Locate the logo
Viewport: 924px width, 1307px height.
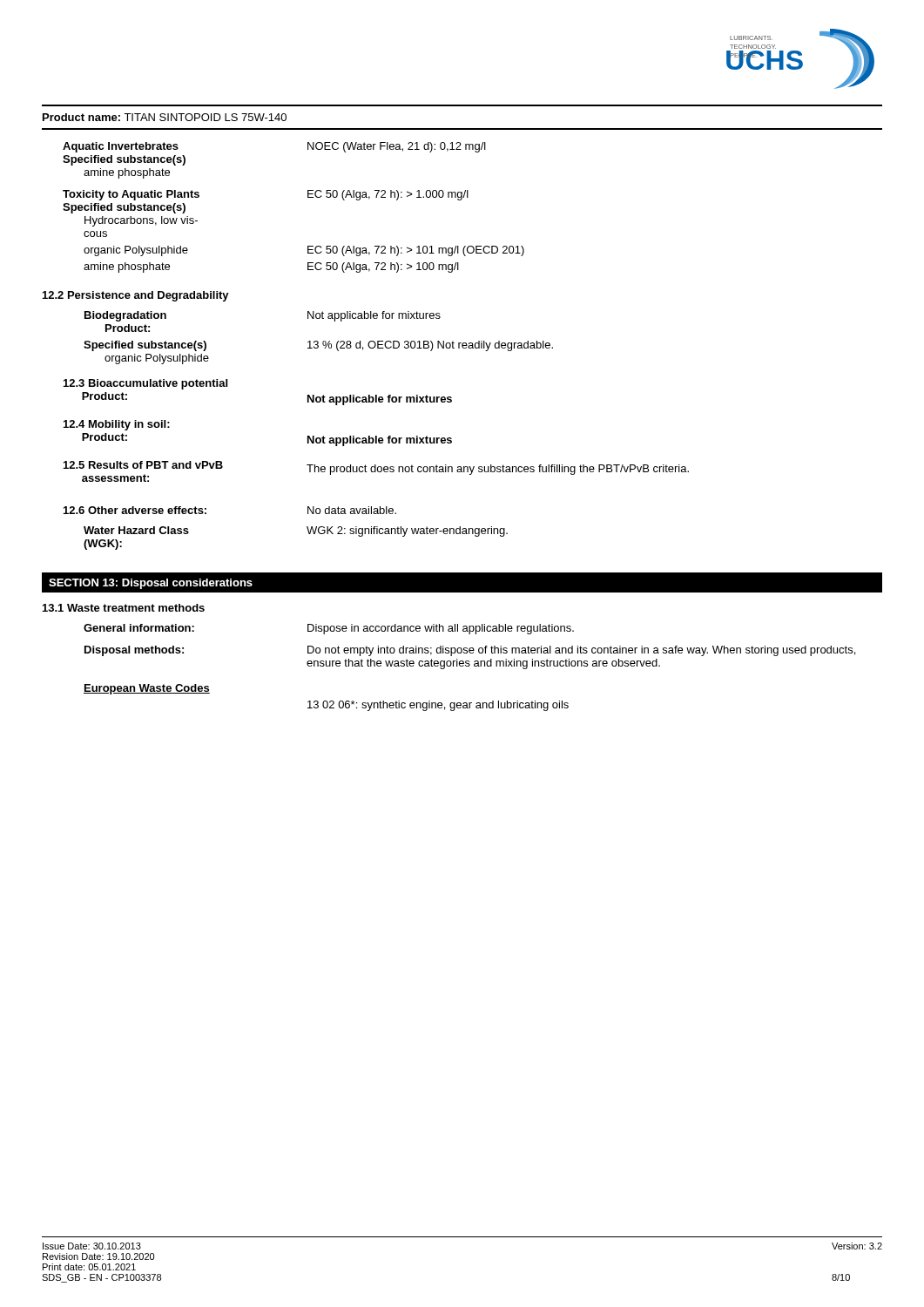pos(804,61)
